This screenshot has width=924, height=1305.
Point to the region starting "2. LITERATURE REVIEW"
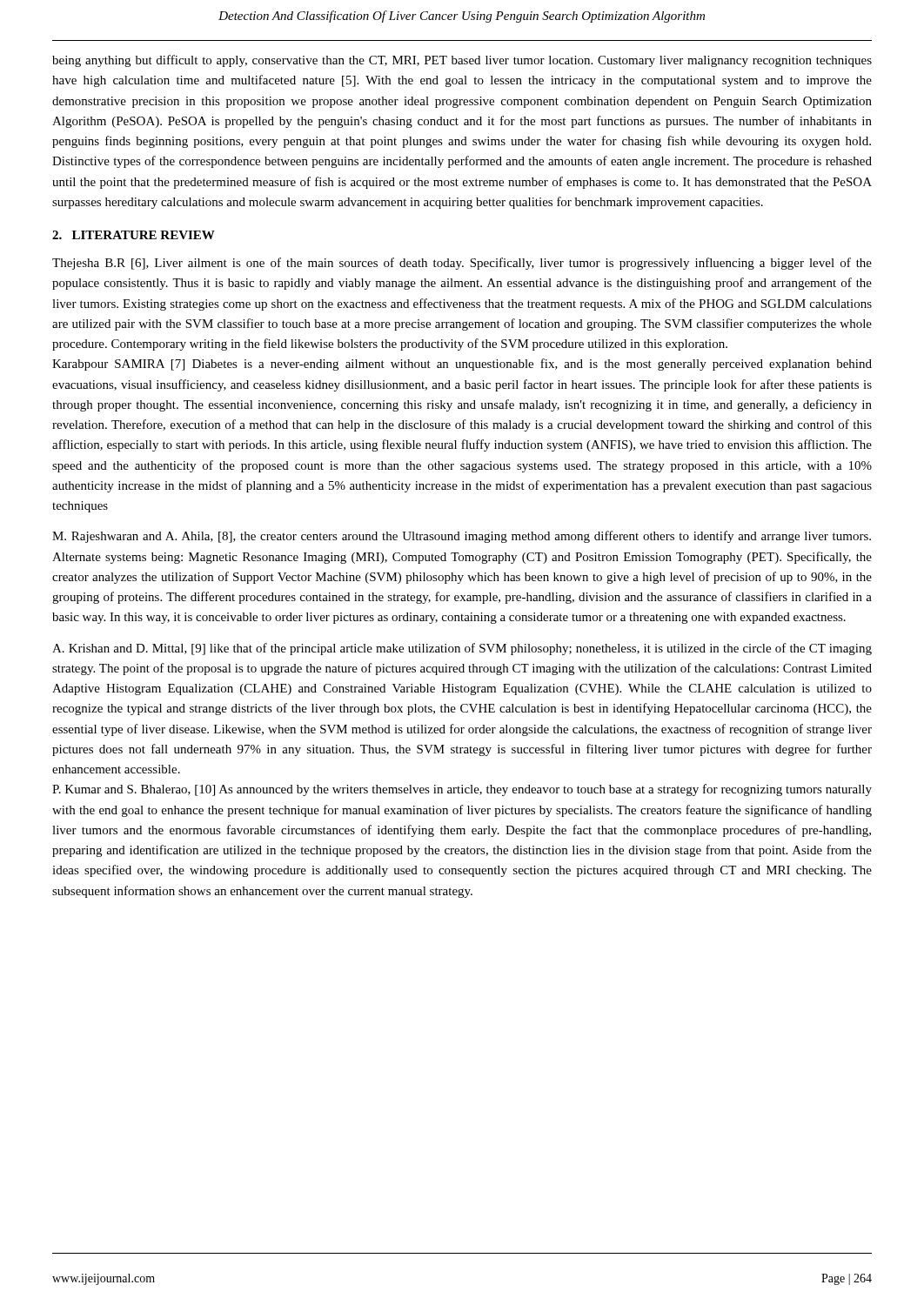(133, 235)
